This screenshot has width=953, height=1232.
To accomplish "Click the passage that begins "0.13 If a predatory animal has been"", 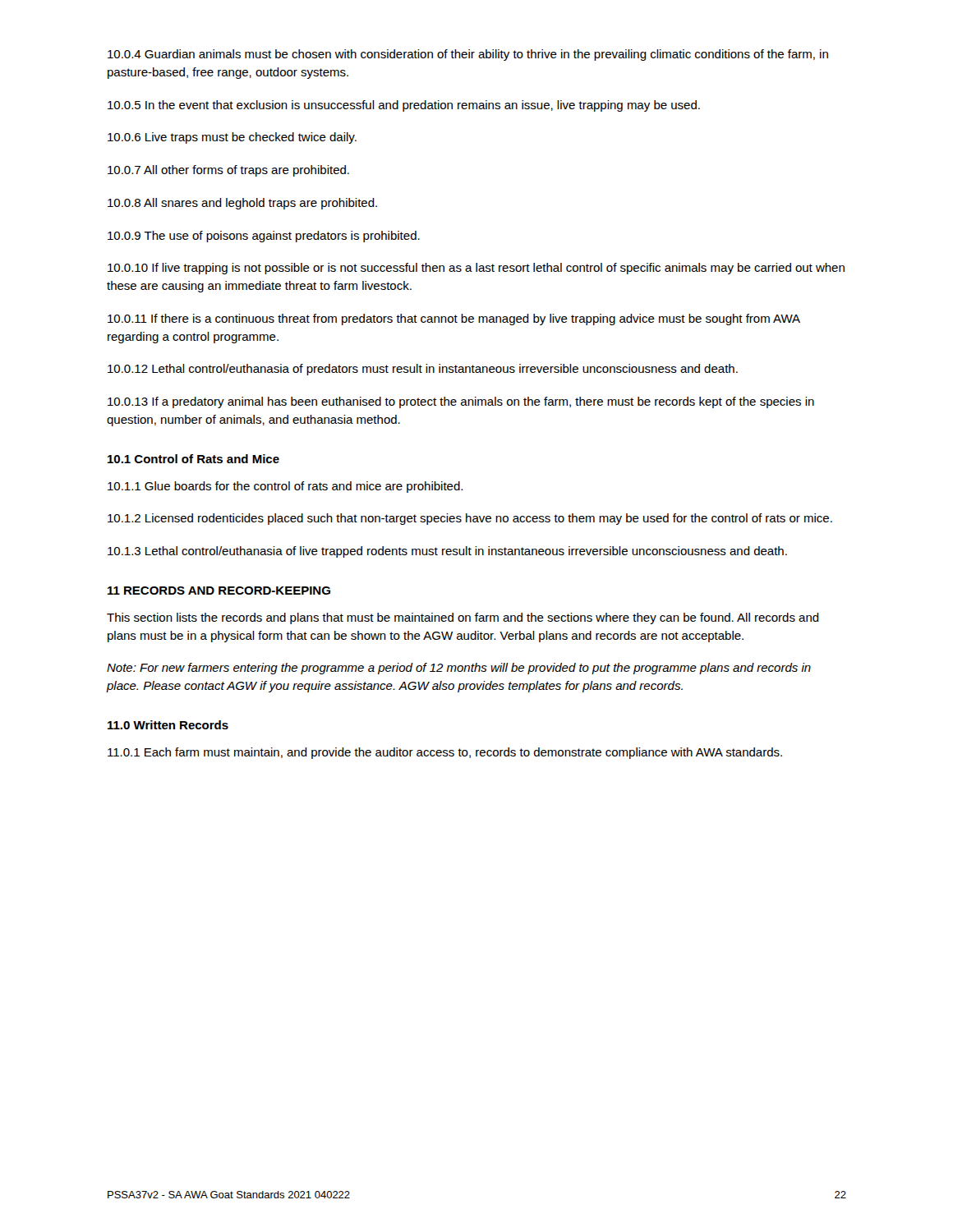I will (x=461, y=410).
